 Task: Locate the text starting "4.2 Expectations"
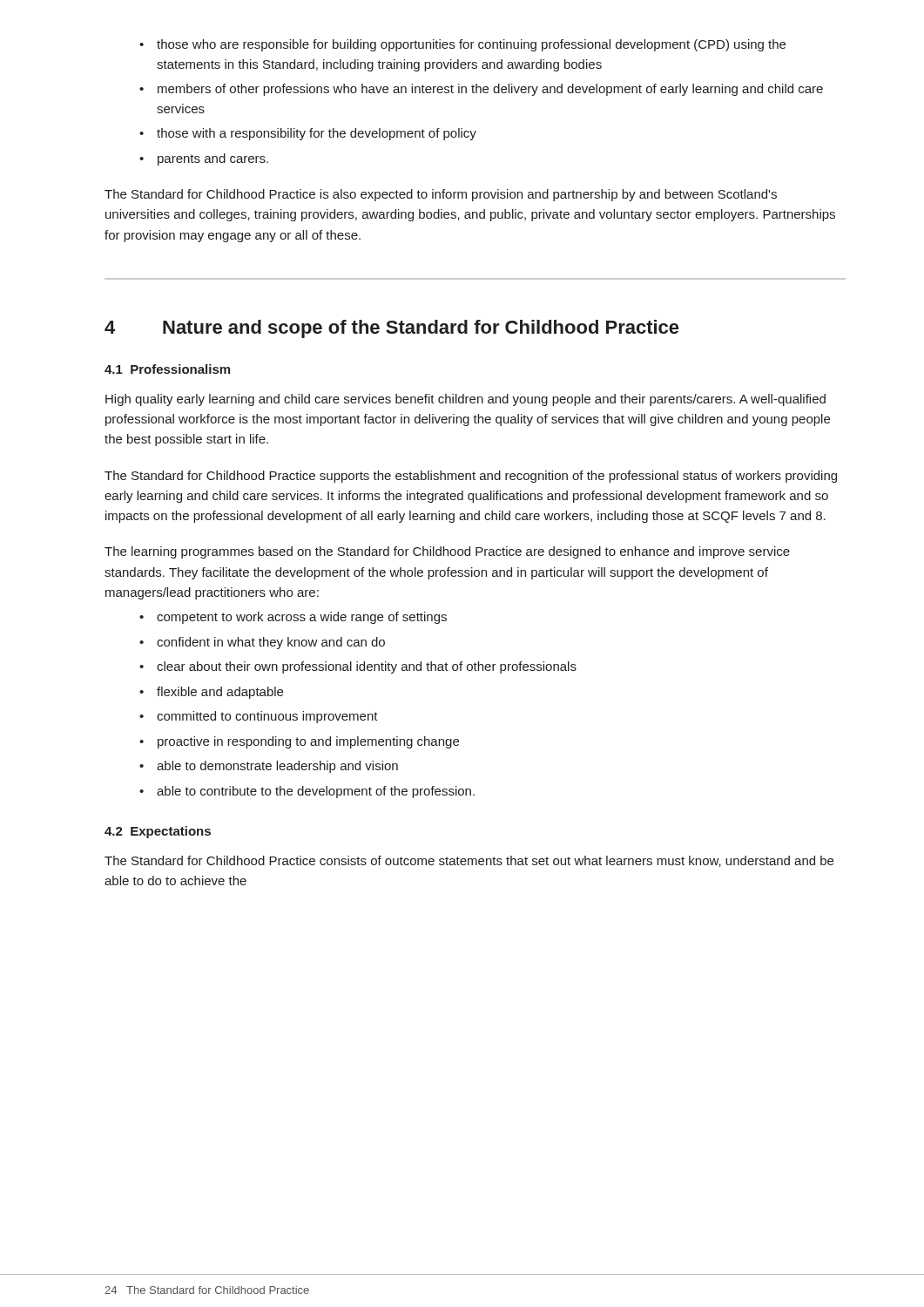(158, 831)
